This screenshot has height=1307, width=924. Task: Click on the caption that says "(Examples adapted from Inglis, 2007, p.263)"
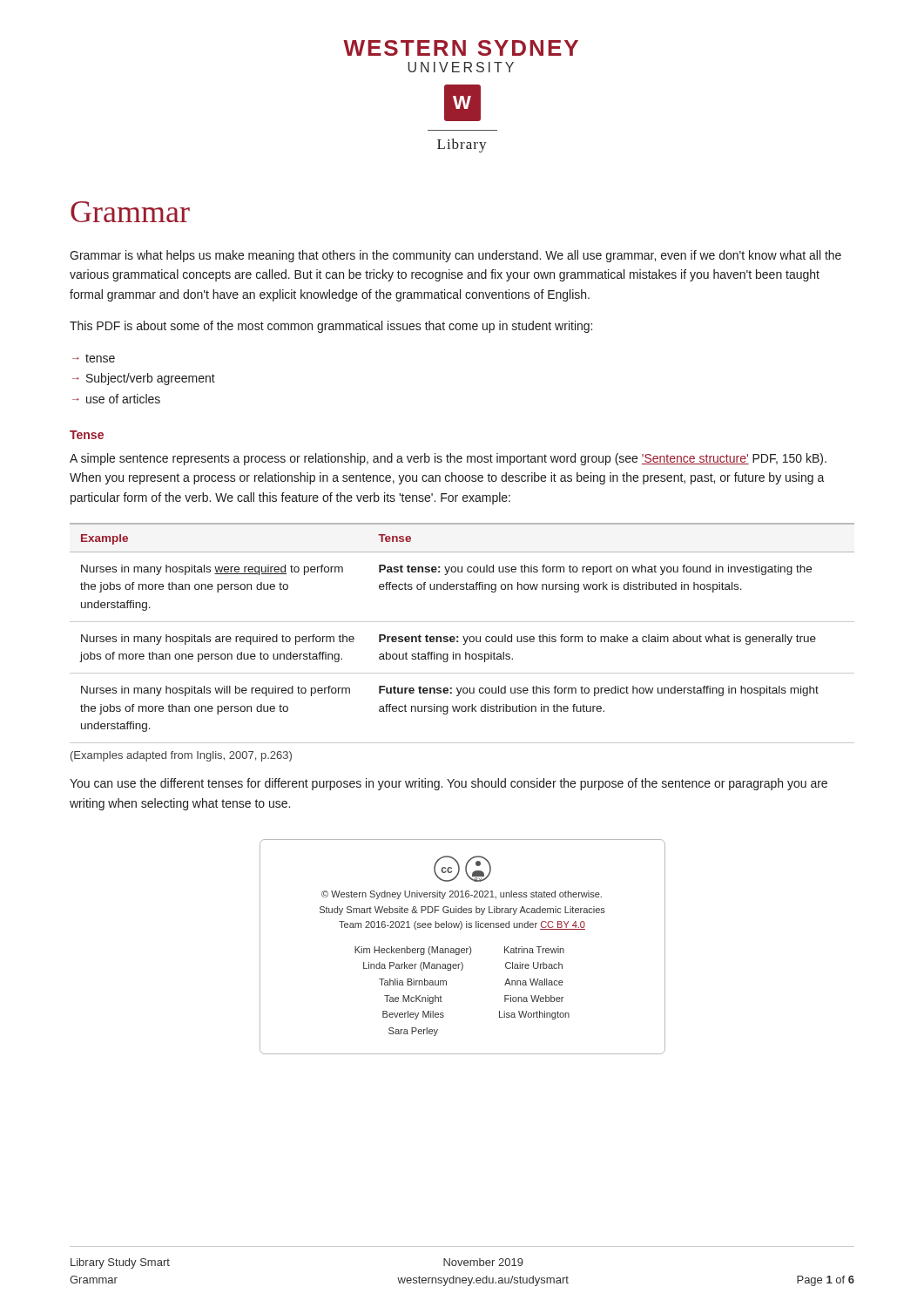[181, 755]
